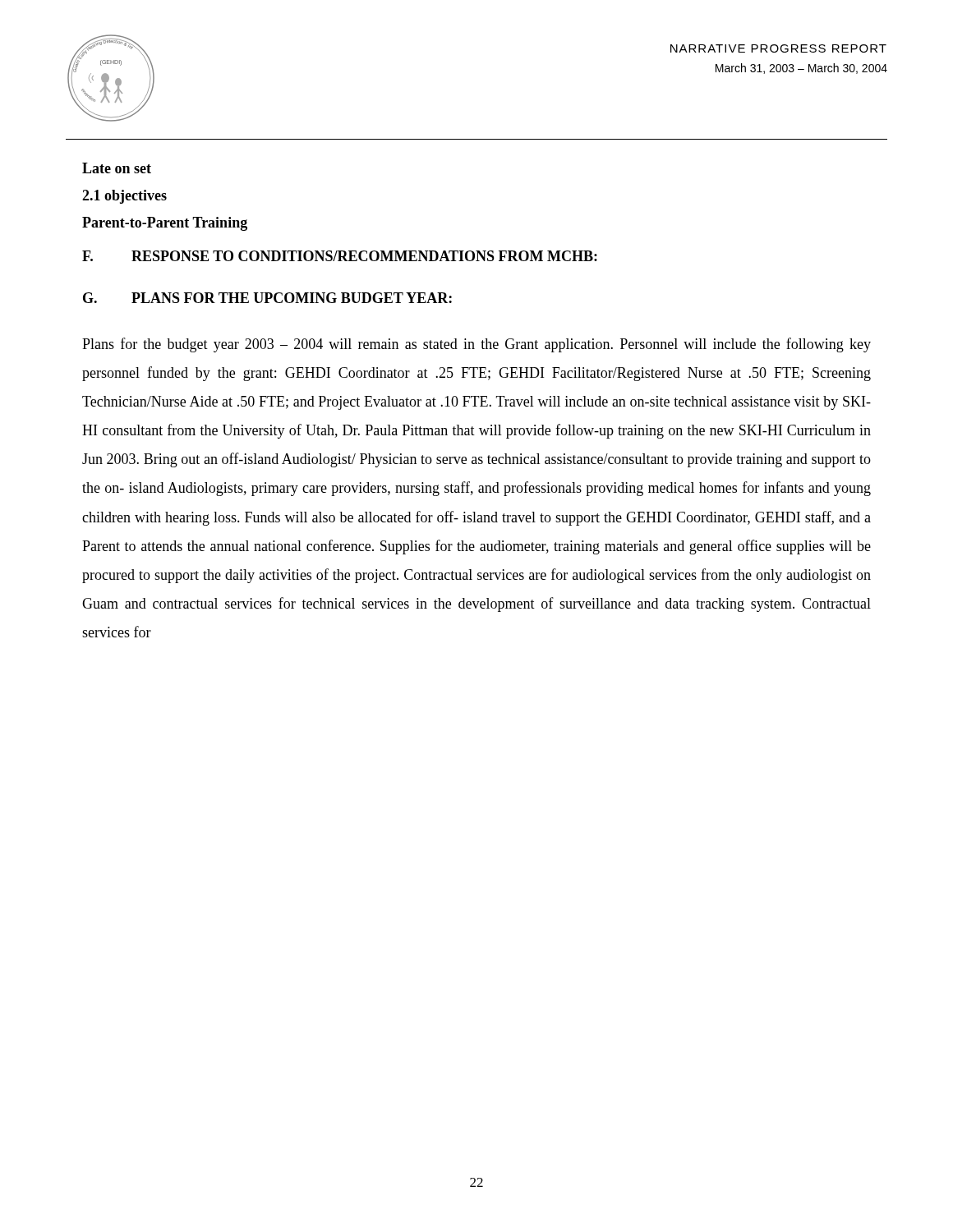The width and height of the screenshot is (953, 1232).
Task: Find the section header on this page that starts "F. RESPONSE TO"
Action: [x=340, y=257]
